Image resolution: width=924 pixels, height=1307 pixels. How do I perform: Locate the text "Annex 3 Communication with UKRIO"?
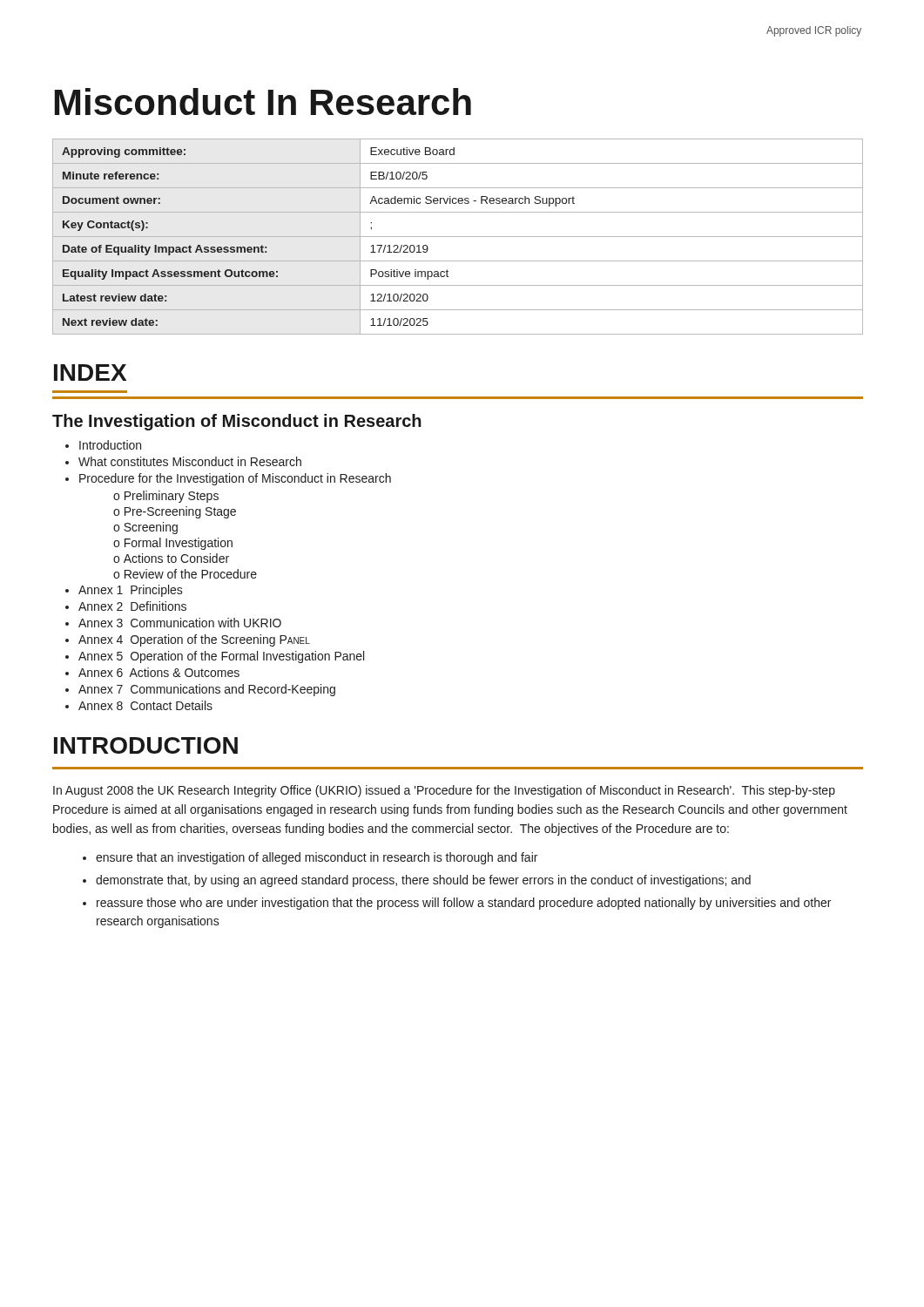point(180,623)
